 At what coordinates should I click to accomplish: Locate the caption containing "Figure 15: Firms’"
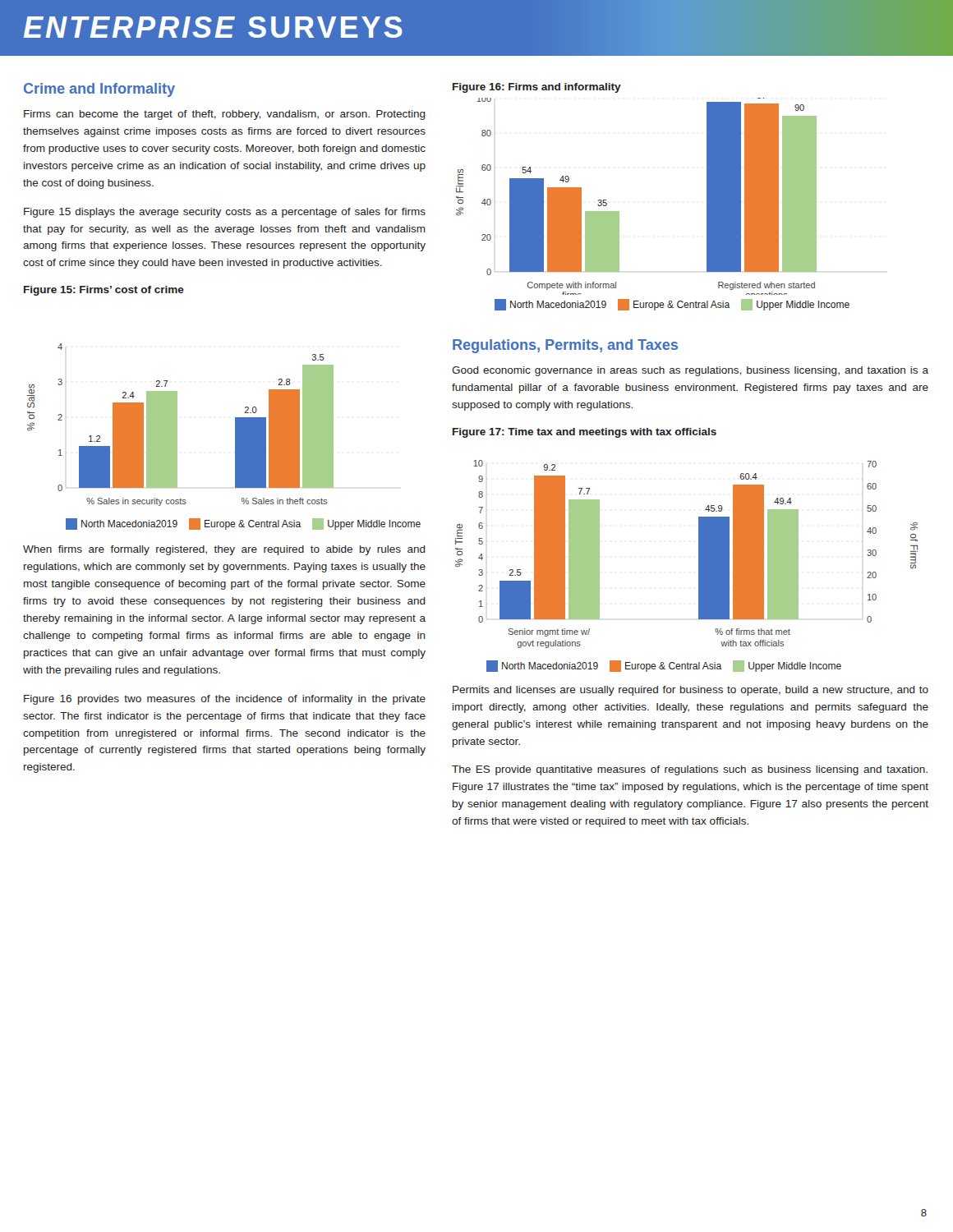click(x=103, y=290)
